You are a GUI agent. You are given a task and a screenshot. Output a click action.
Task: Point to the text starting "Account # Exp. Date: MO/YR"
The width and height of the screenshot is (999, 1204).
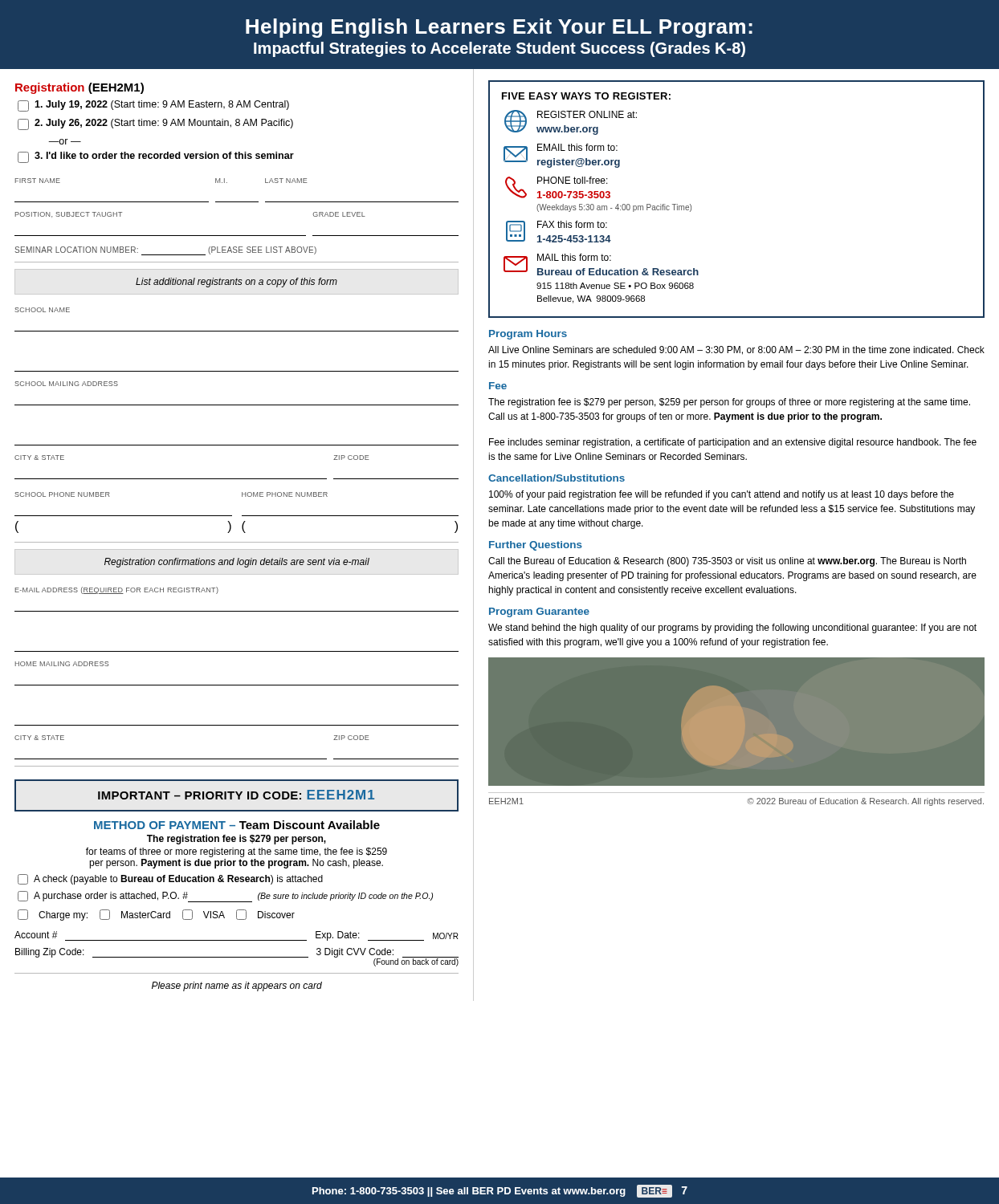point(237,934)
